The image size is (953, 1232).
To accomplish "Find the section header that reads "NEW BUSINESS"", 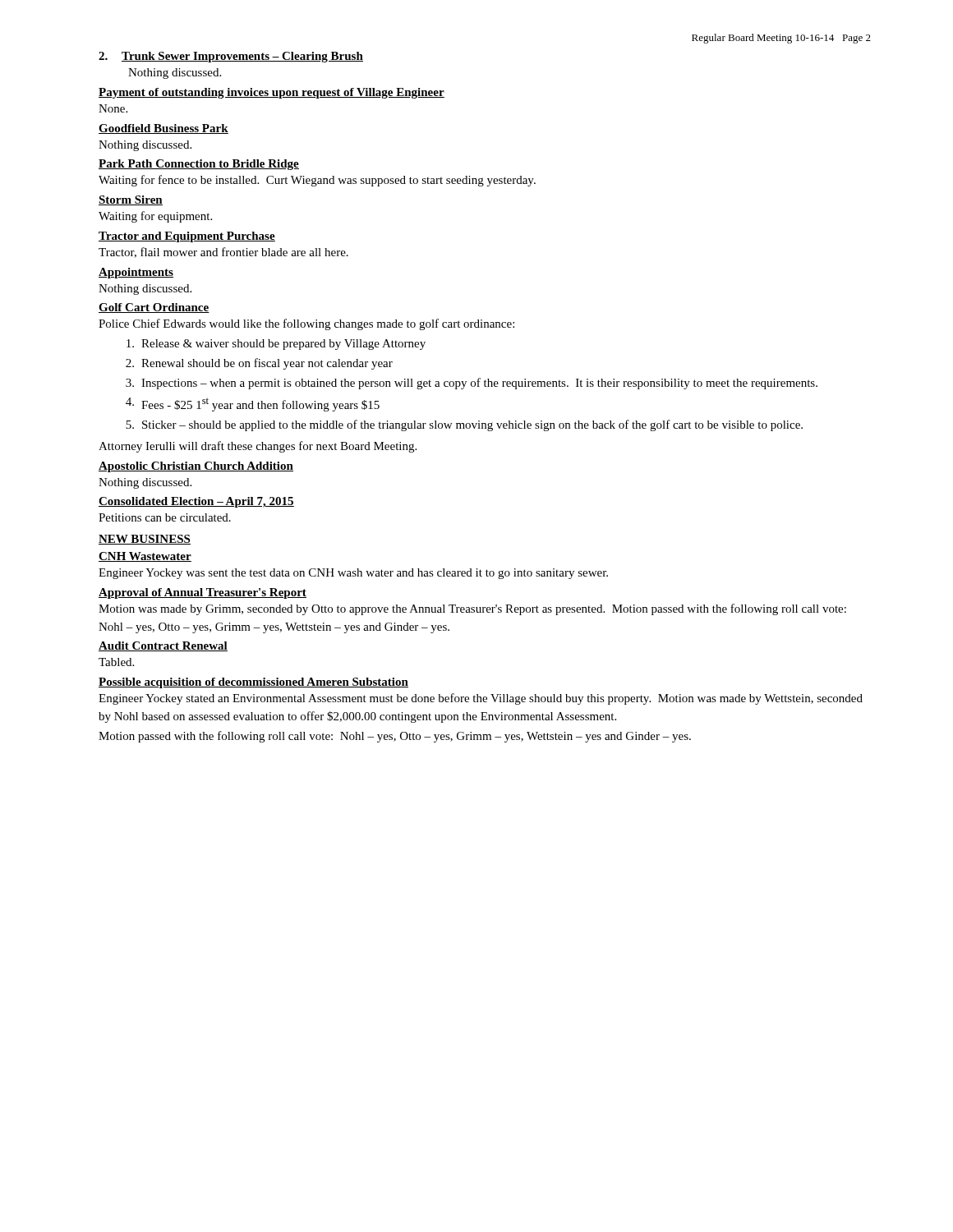I will pos(145,539).
